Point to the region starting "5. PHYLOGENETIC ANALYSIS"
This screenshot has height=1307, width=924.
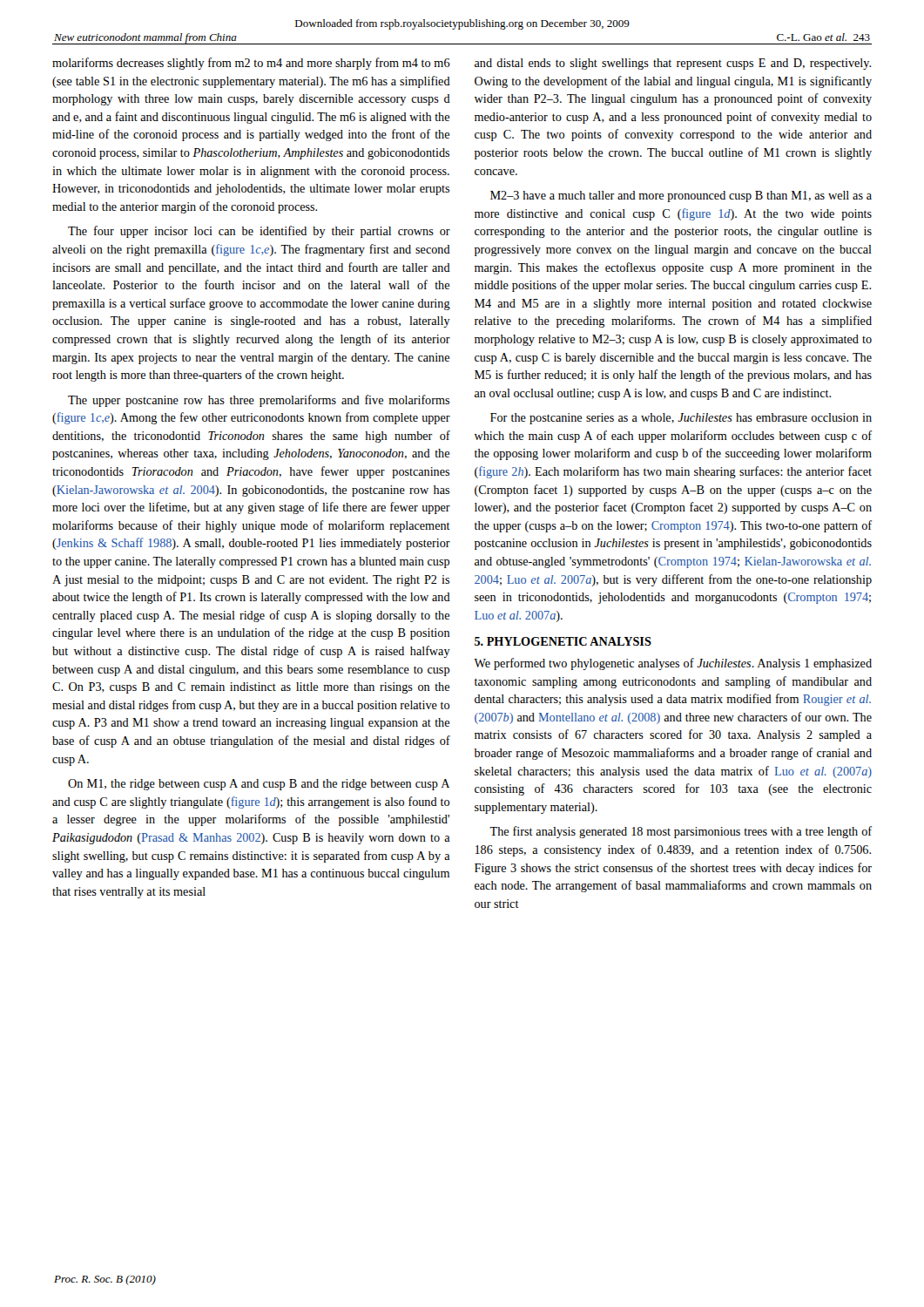click(x=563, y=641)
